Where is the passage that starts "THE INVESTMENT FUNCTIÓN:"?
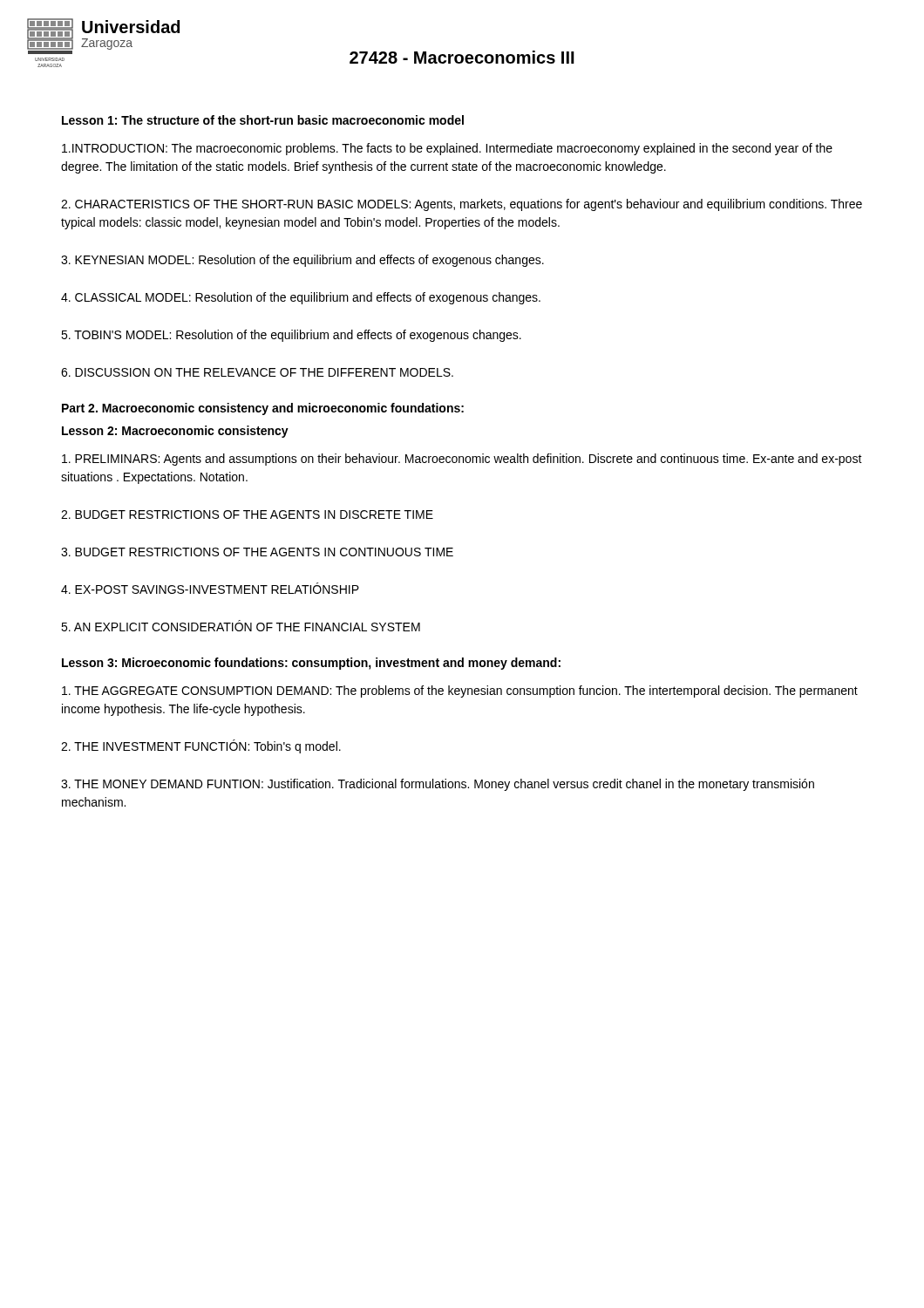The height and width of the screenshot is (1308, 924). coord(201,746)
